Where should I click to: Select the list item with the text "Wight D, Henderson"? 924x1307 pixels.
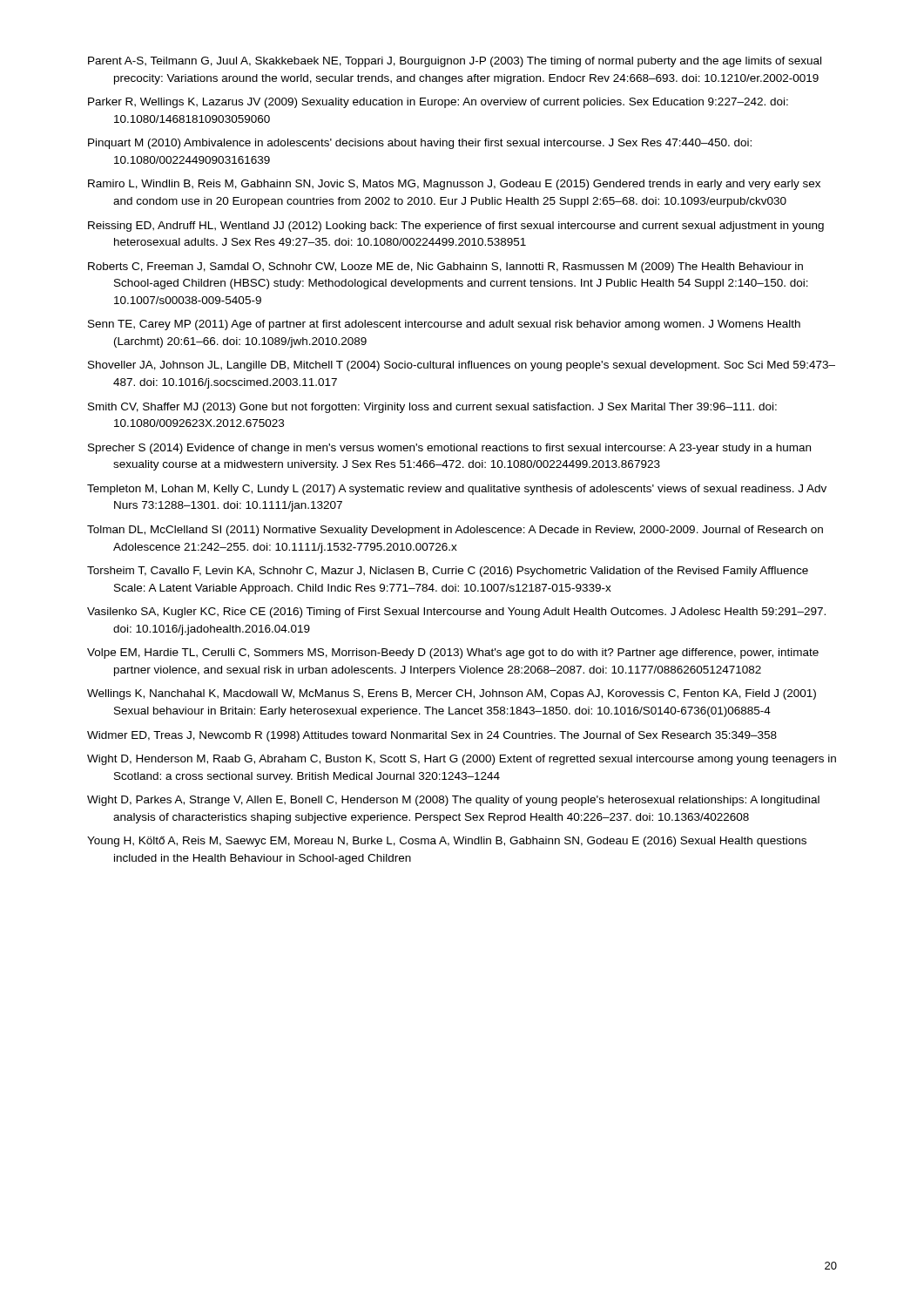(462, 767)
